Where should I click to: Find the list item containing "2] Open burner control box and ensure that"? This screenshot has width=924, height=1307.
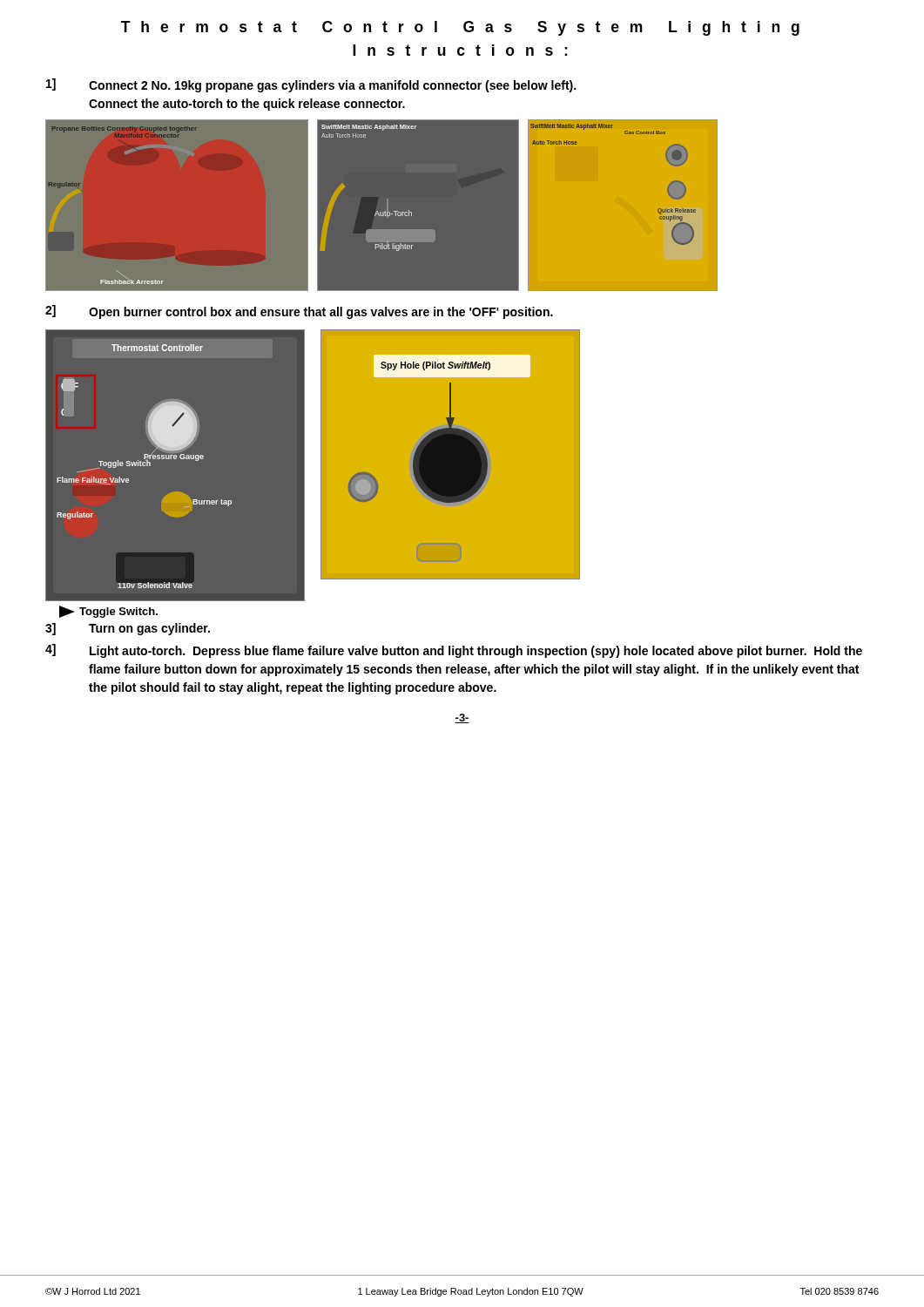coord(299,312)
